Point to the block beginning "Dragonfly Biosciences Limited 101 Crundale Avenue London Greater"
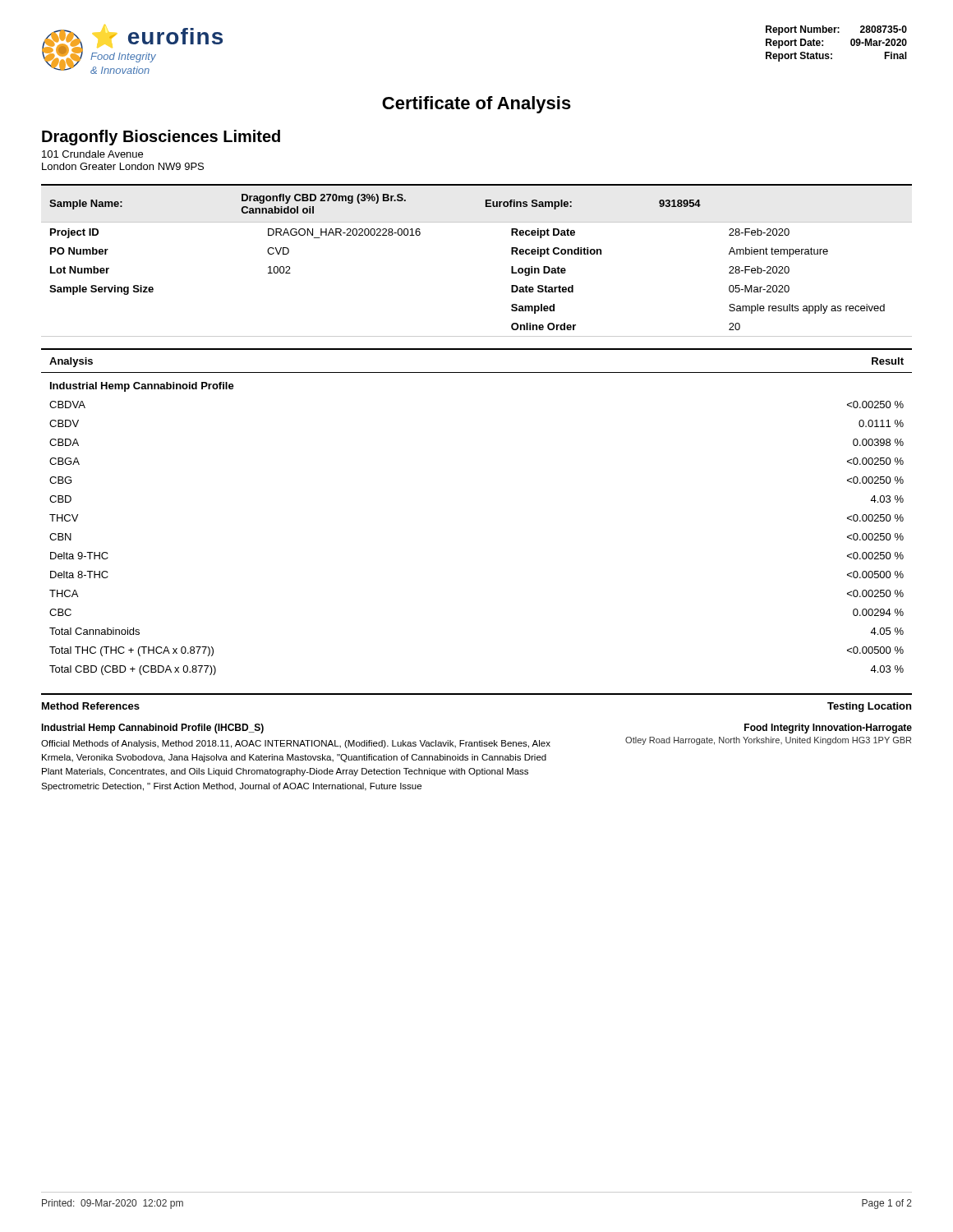Screen dimensions: 1232x953 [x=161, y=138]
